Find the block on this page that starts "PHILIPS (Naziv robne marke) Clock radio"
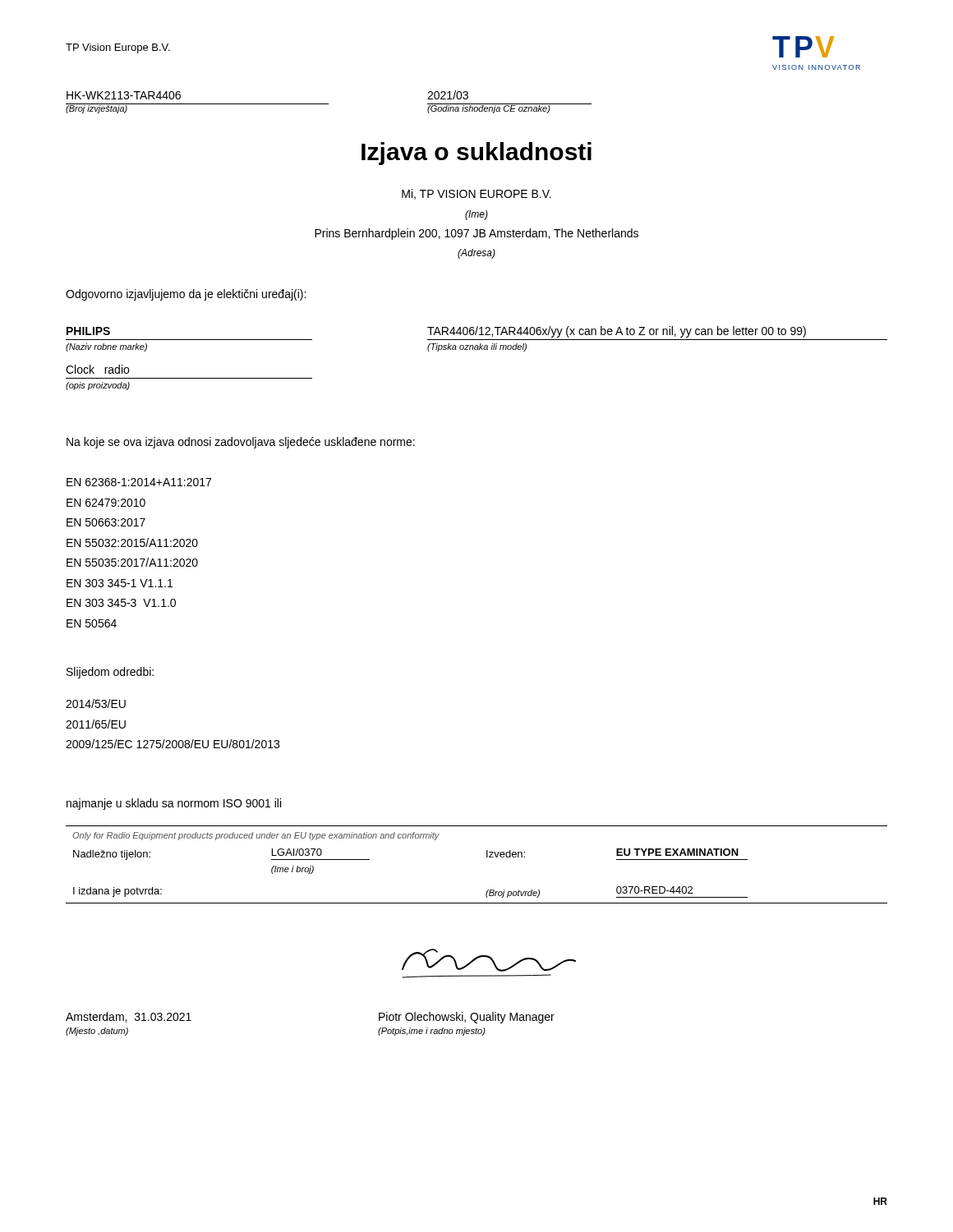This screenshot has height=1232, width=953. click(x=88, y=331)
